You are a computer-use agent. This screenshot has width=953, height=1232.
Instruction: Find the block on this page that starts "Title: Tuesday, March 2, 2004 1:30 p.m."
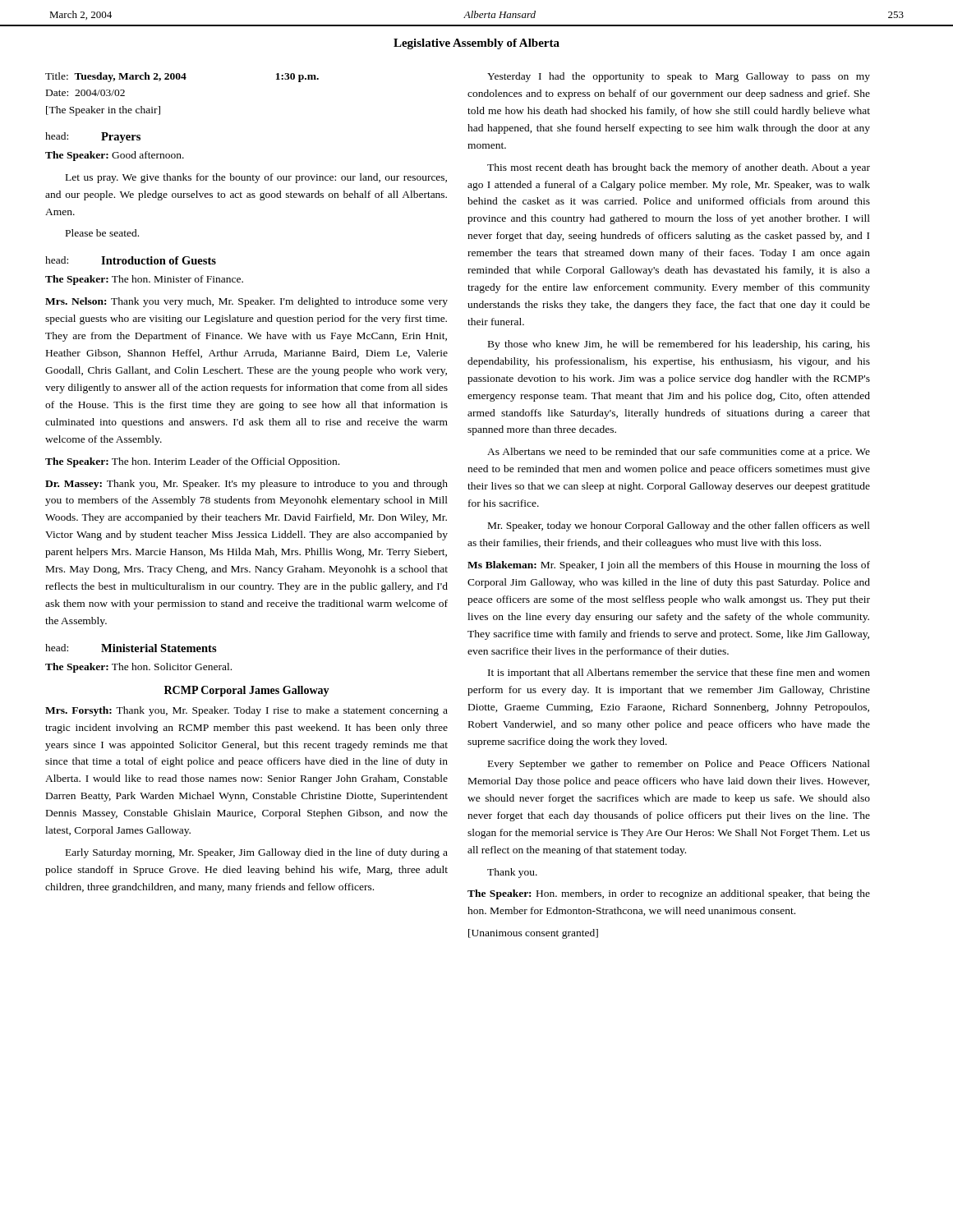pyautogui.click(x=182, y=77)
